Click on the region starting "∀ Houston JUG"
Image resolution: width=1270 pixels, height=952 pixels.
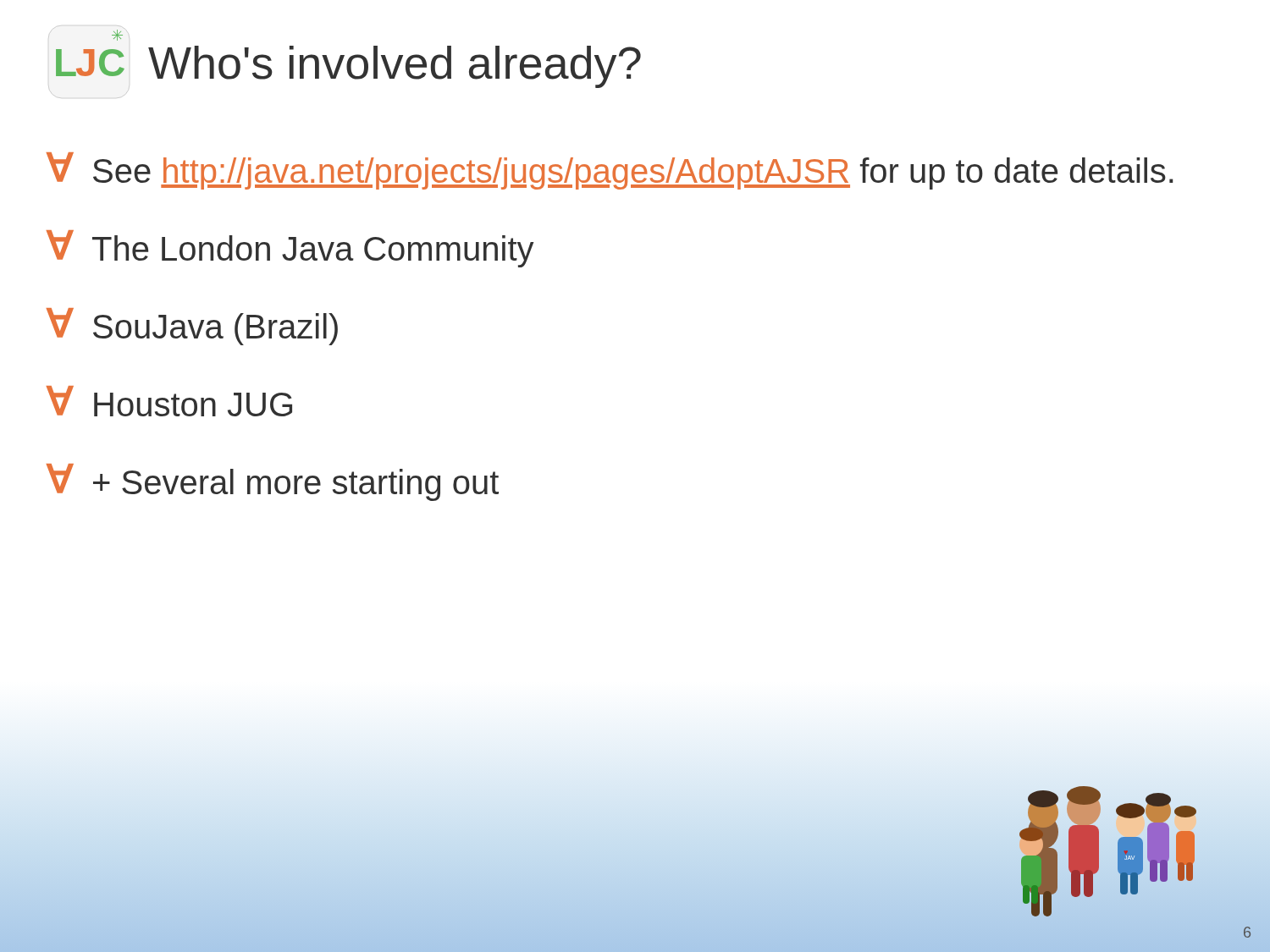pyautogui.click(x=171, y=405)
